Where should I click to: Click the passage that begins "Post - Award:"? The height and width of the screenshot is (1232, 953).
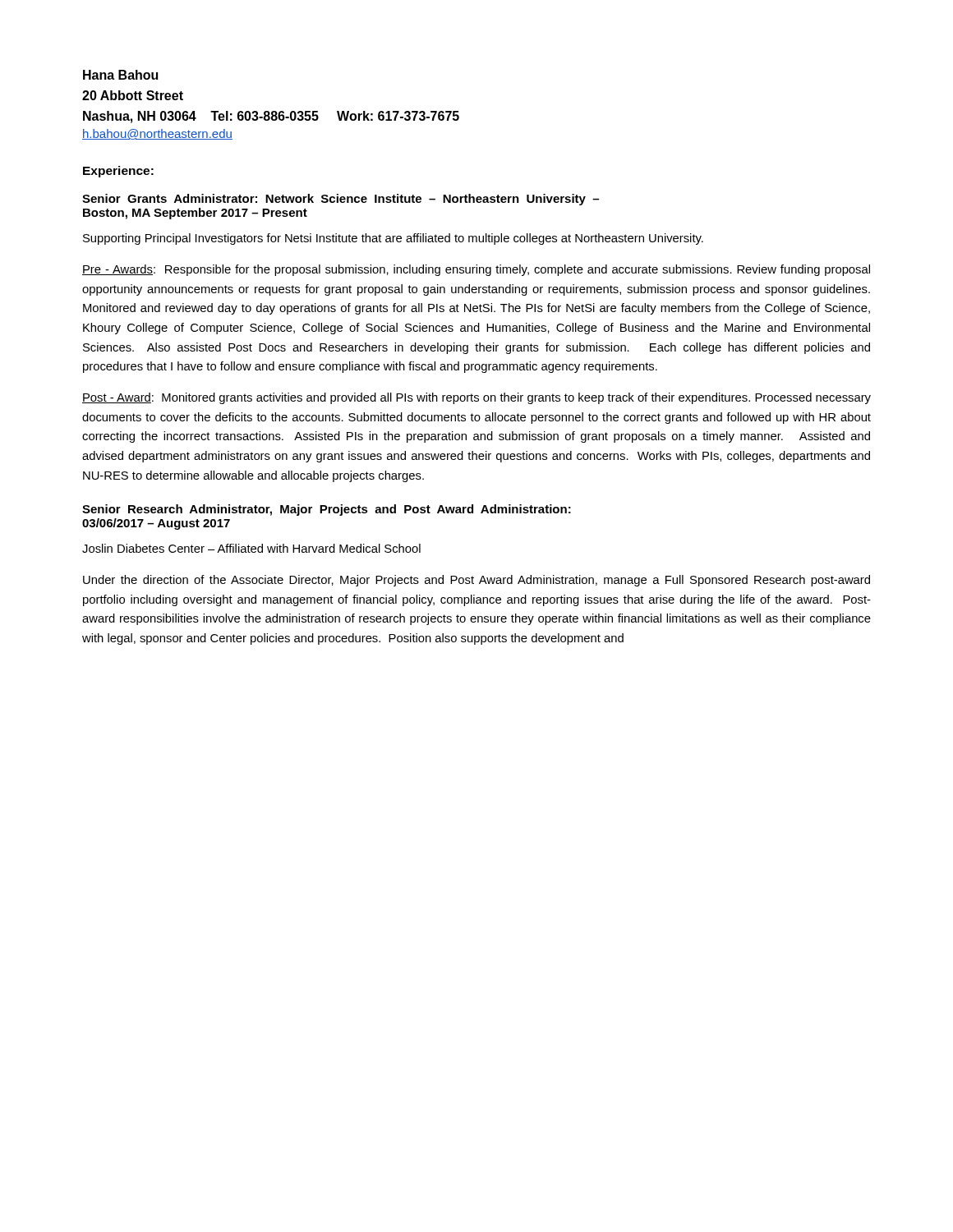(476, 436)
